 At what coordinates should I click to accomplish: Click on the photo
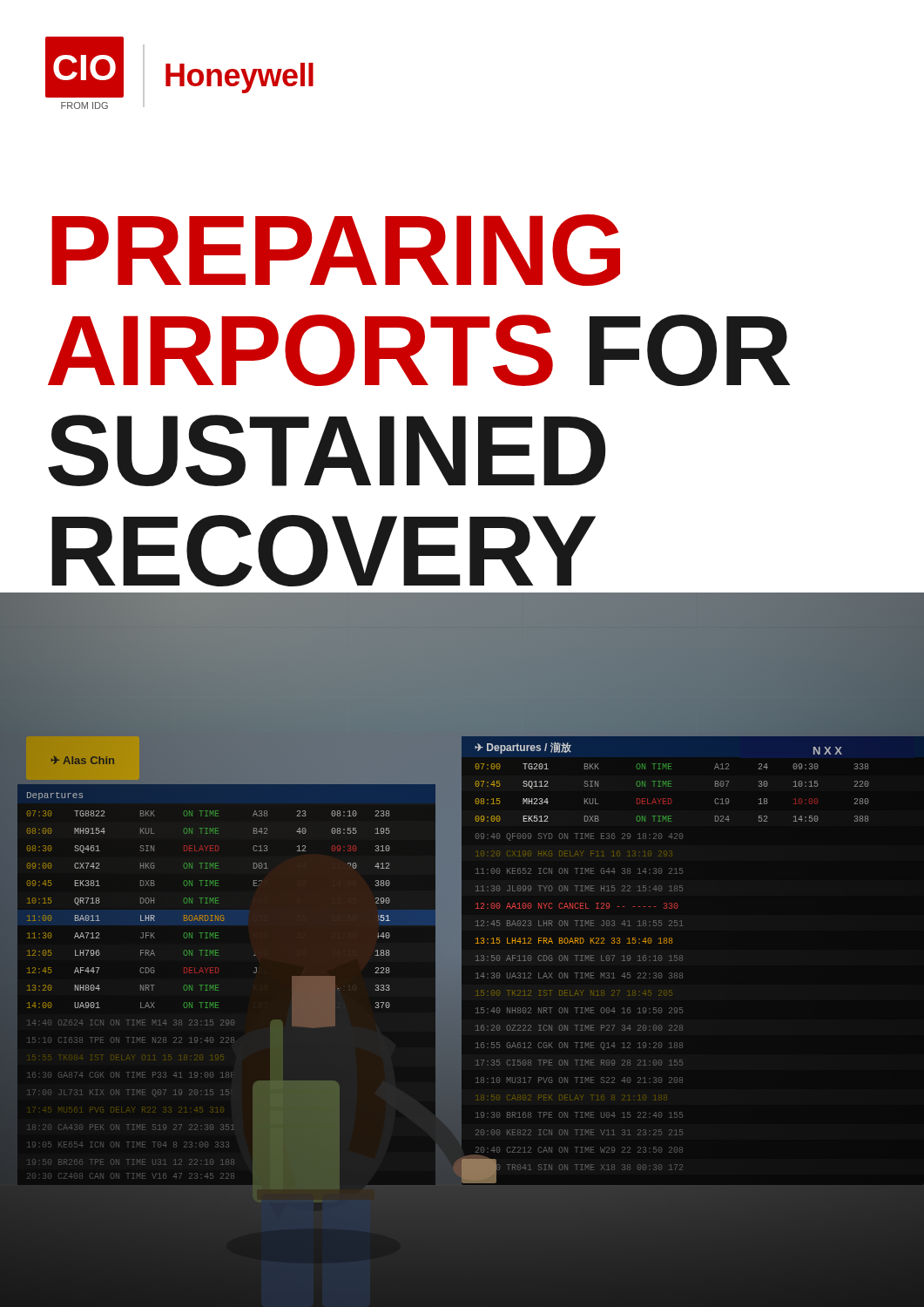(x=462, y=950)
